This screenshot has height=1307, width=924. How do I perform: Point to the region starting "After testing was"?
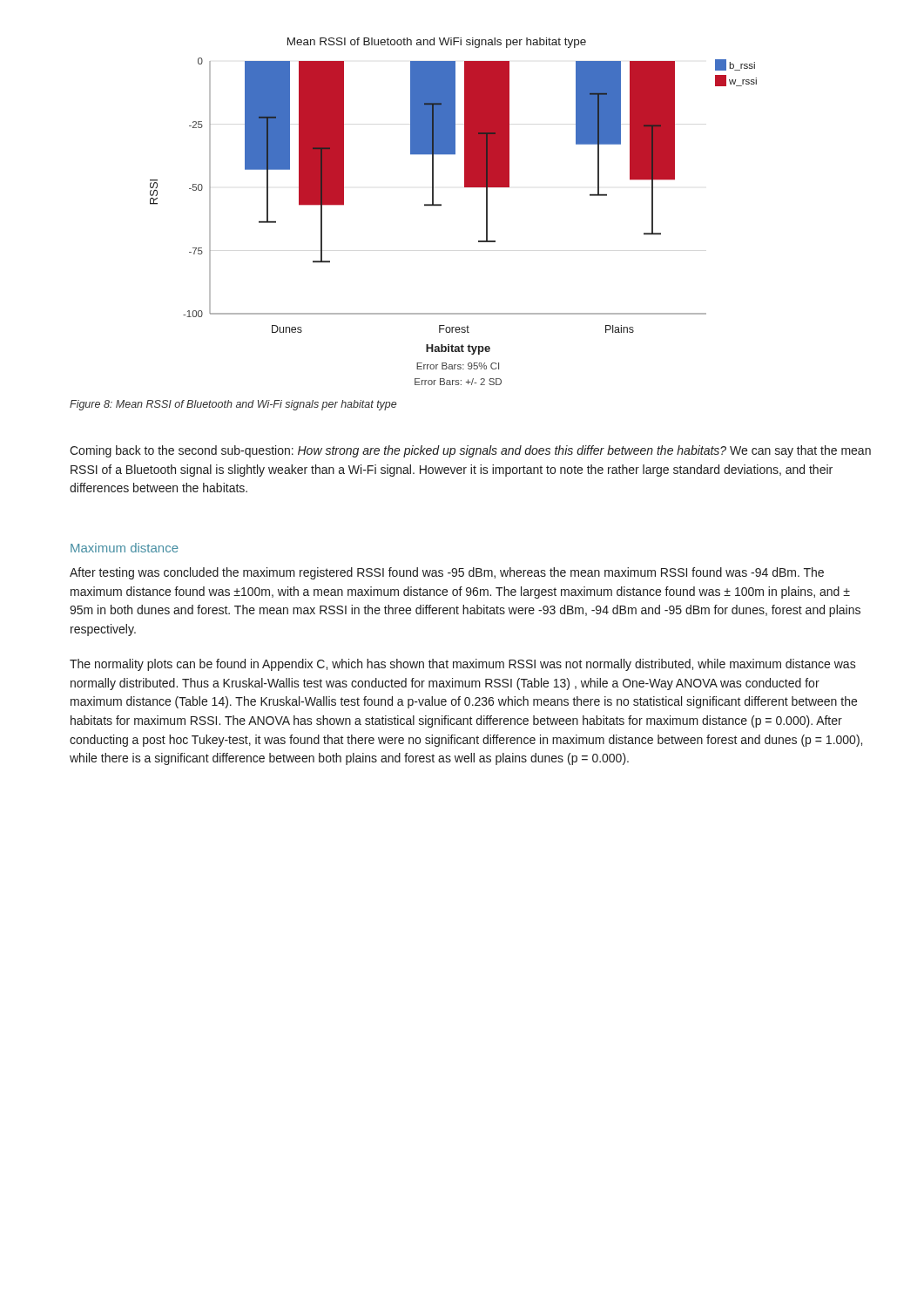(465, 601)
